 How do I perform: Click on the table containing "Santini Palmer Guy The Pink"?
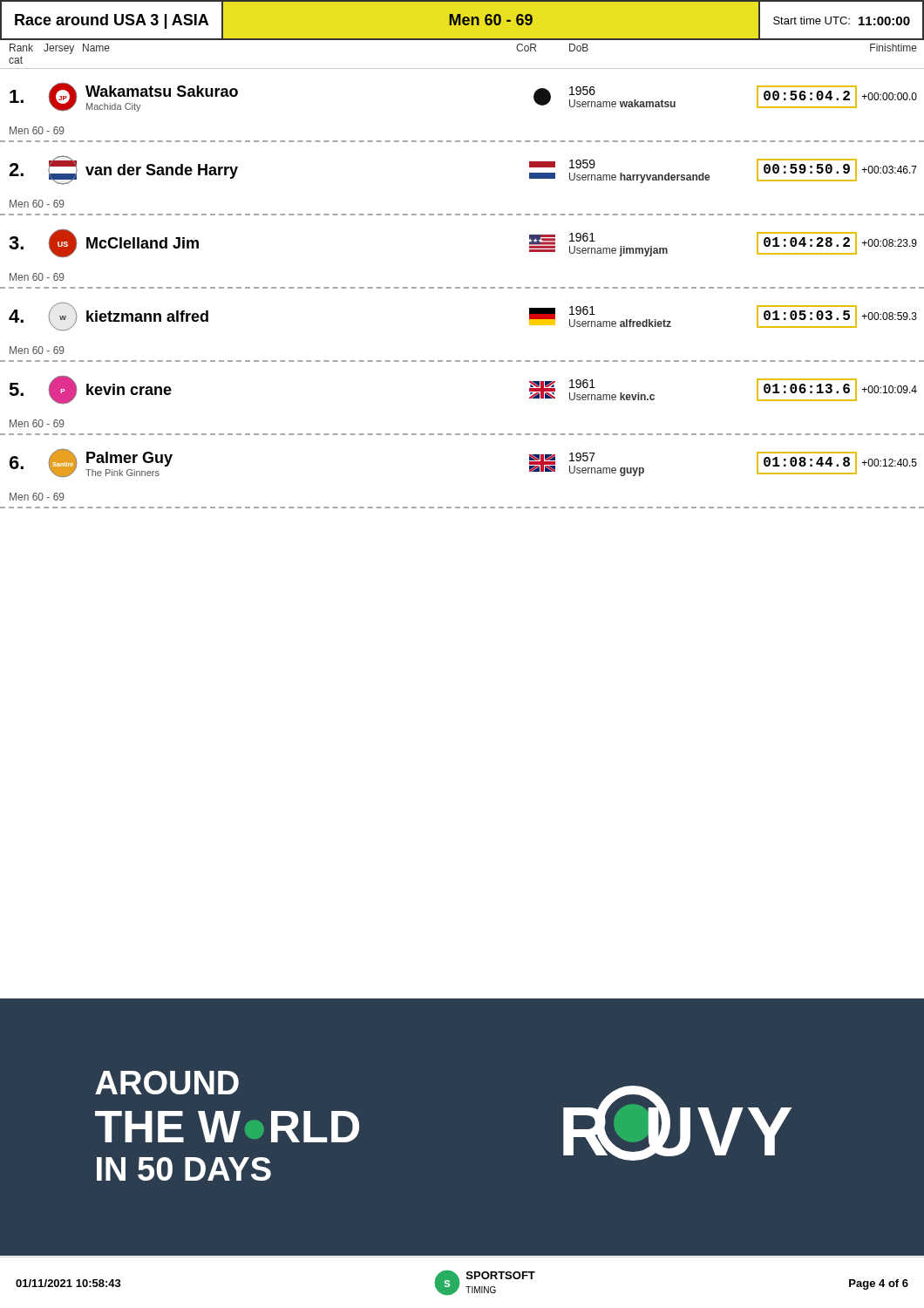462,472
